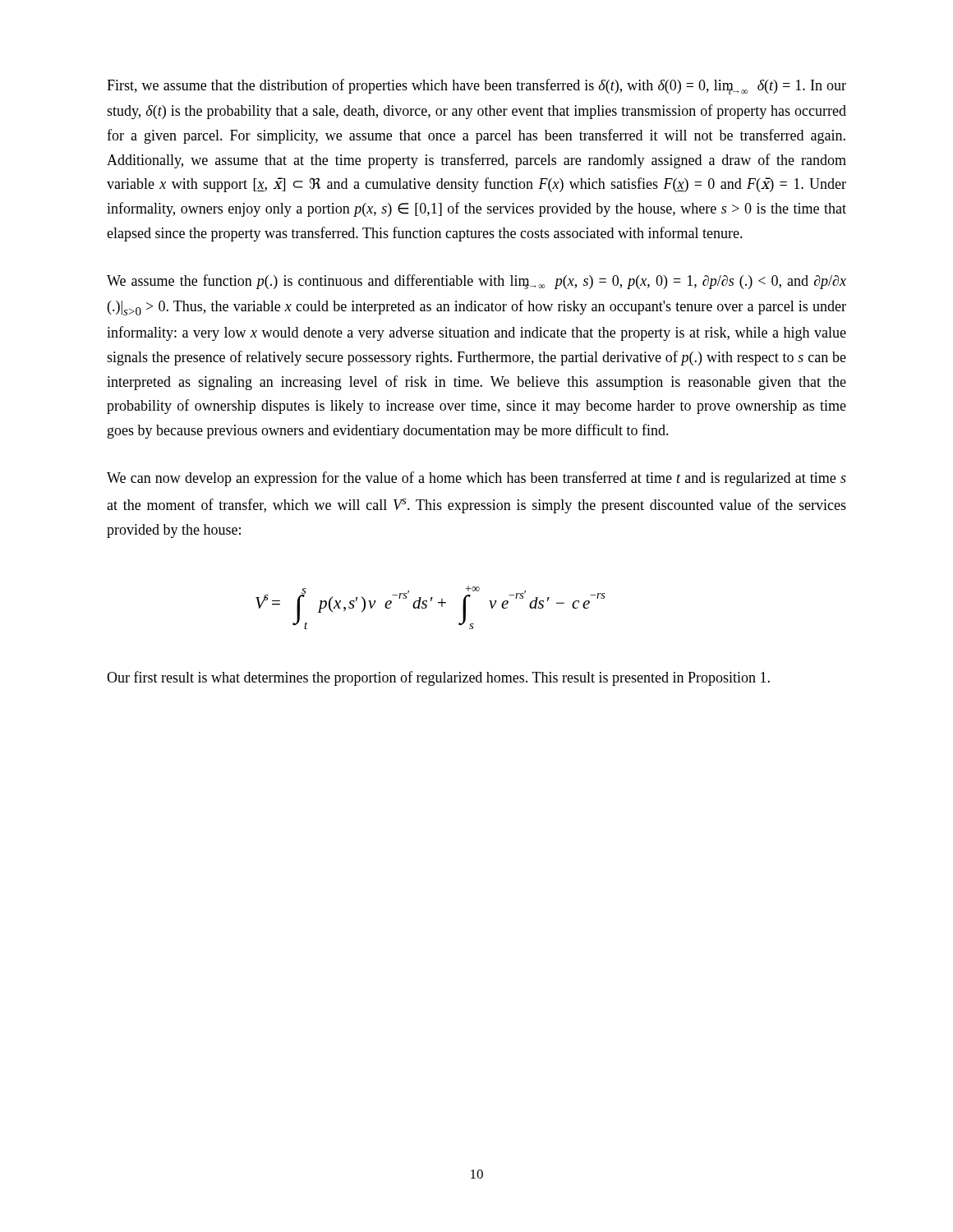
Task: Locate the text block containing "We can now"
Action: coord(476,504)
